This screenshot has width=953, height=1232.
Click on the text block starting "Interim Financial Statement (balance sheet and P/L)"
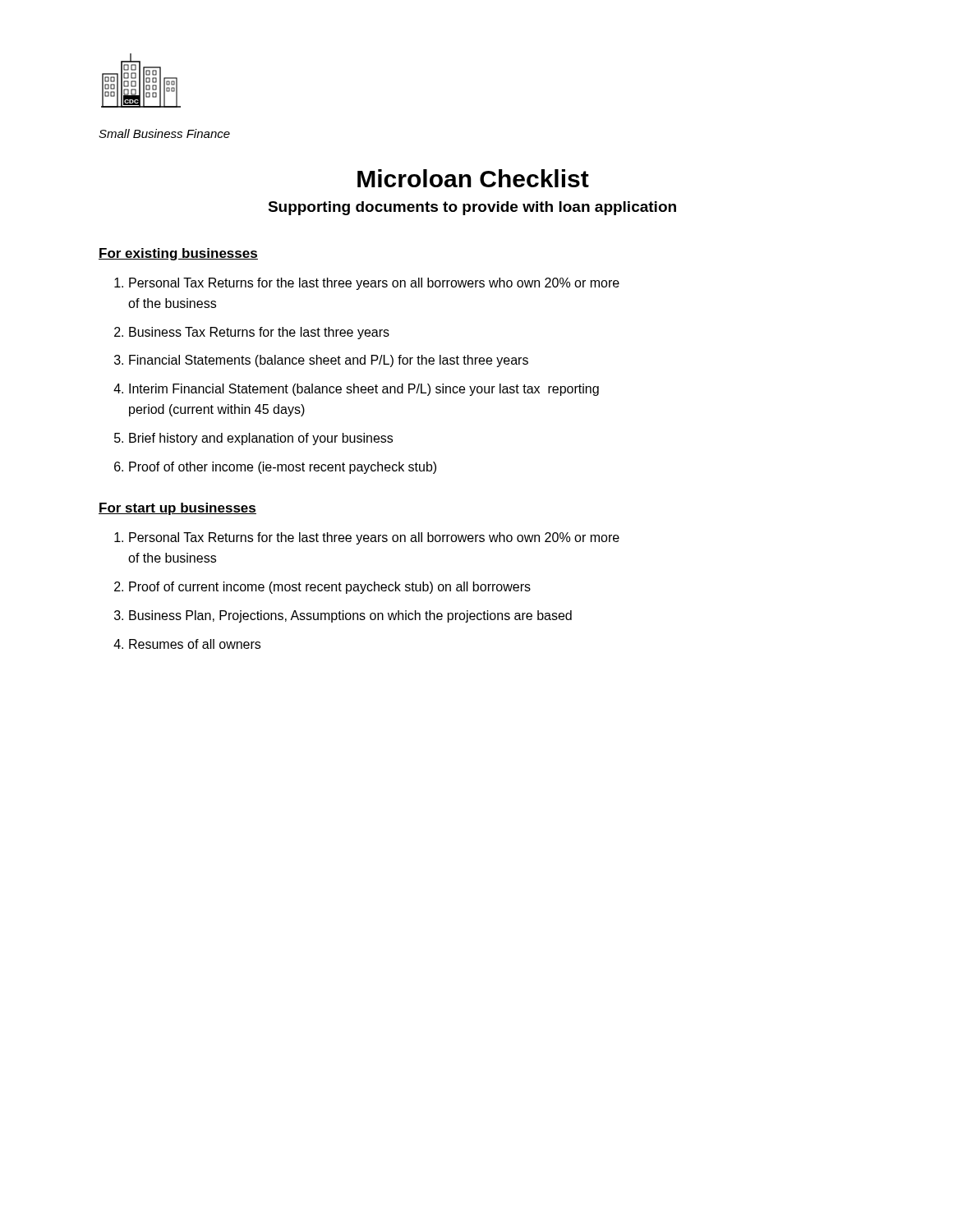pyautogui.click(x=487, y=400)
